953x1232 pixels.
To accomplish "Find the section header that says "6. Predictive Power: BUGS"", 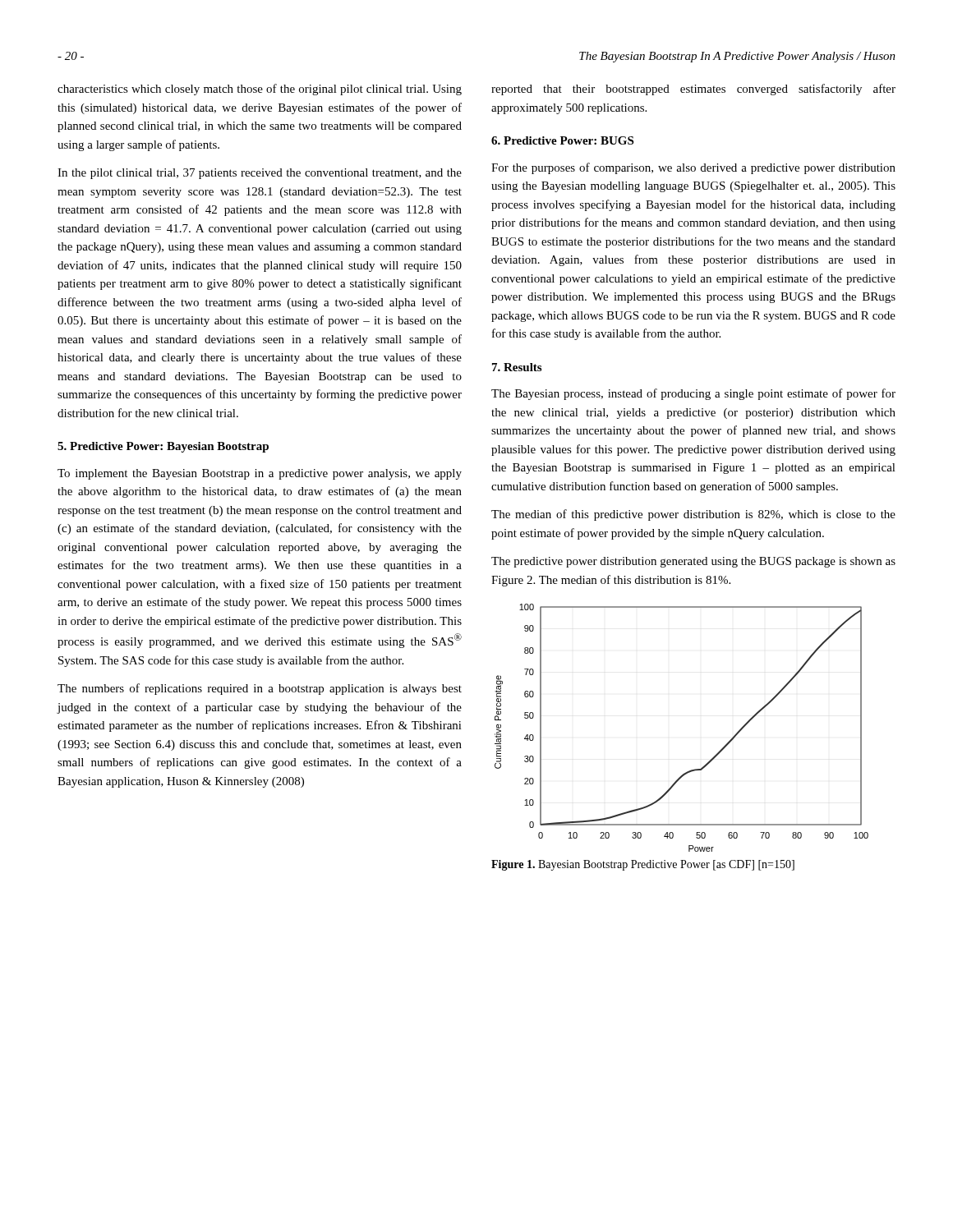I will (562, 140).
